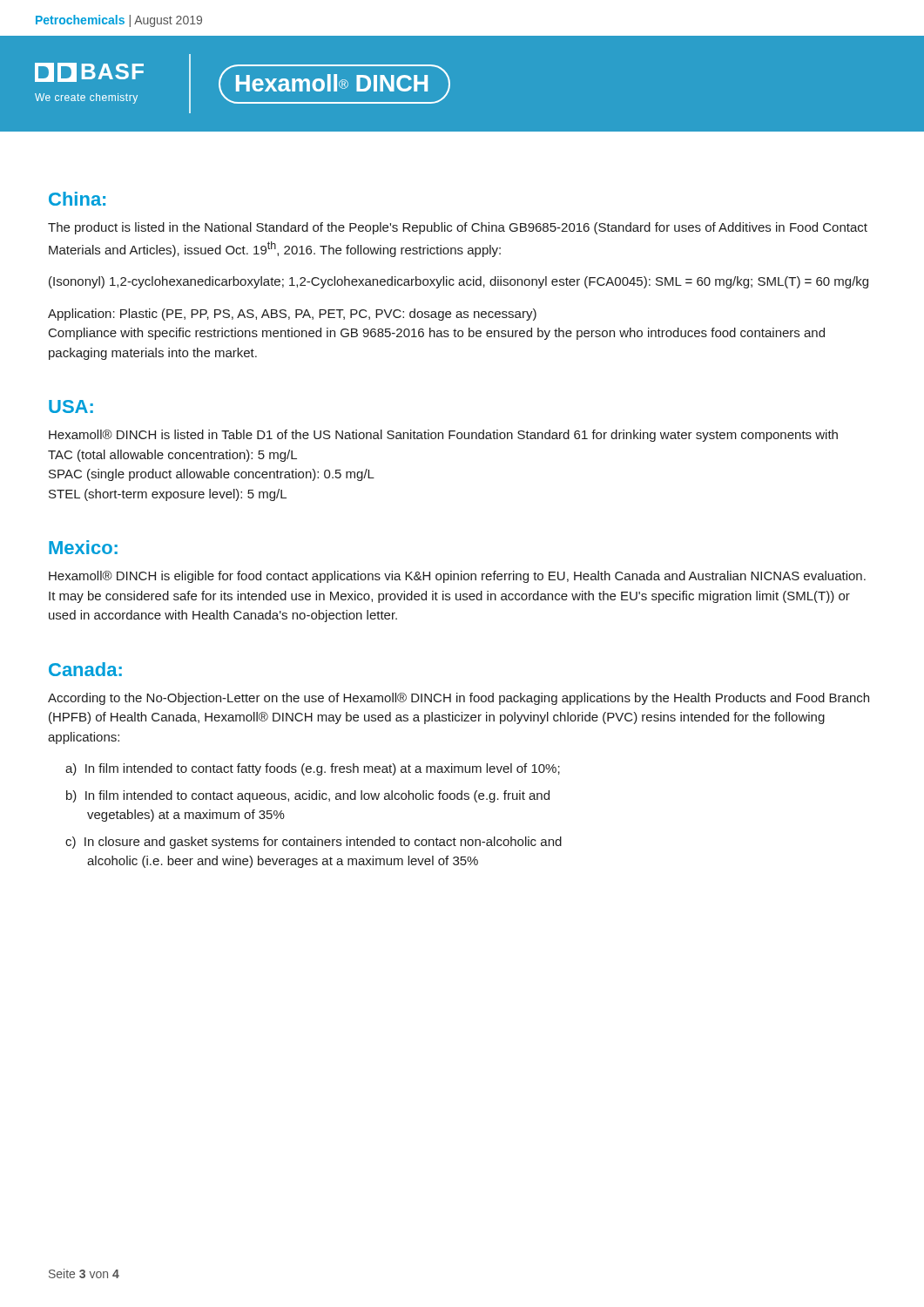Click on the passage starting "According to the No-Objection-Letter"
This screenshot has width=924, height=1307.
tap(459, 717)
